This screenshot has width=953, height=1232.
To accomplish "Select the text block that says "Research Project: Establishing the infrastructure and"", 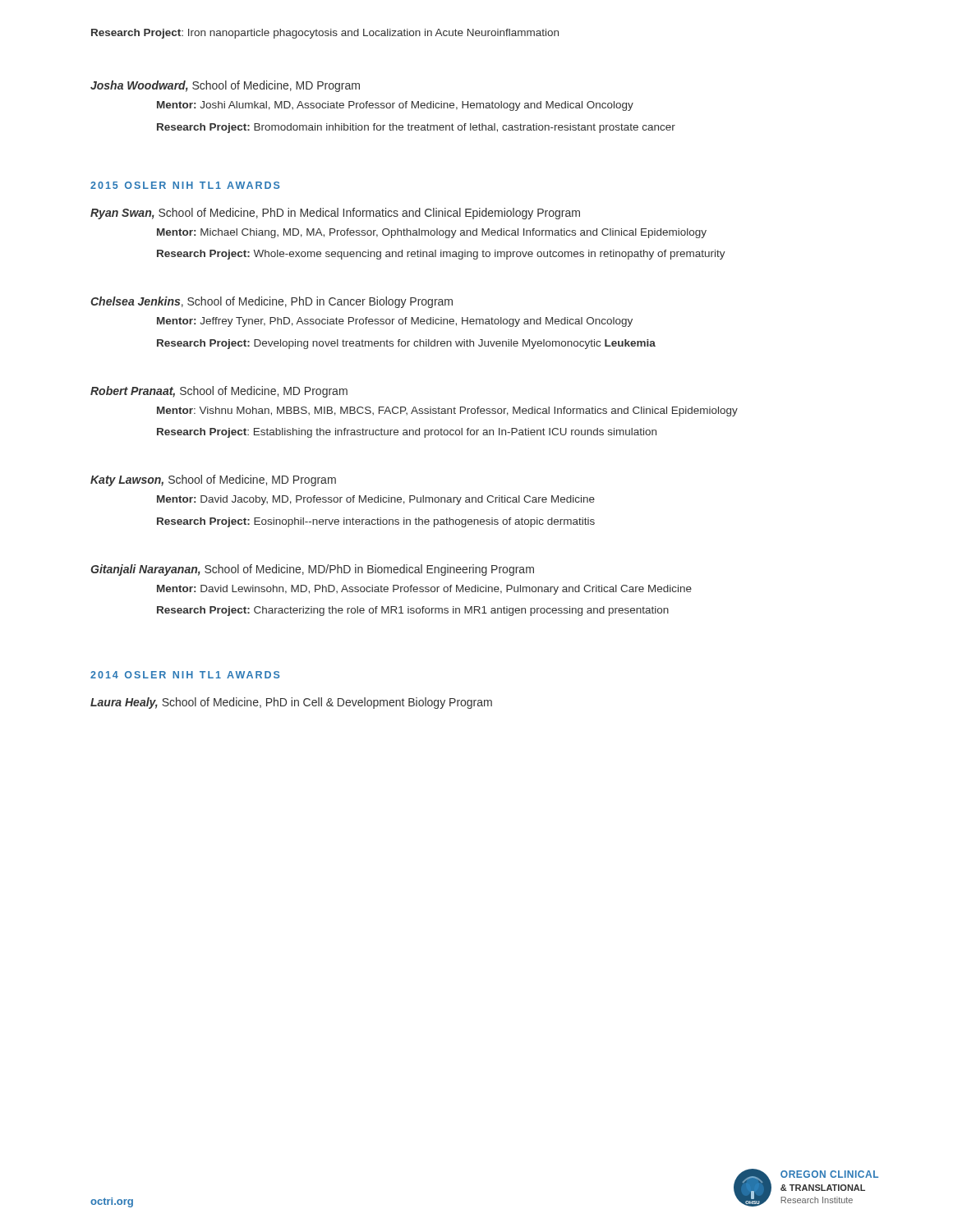I will 407,432.
